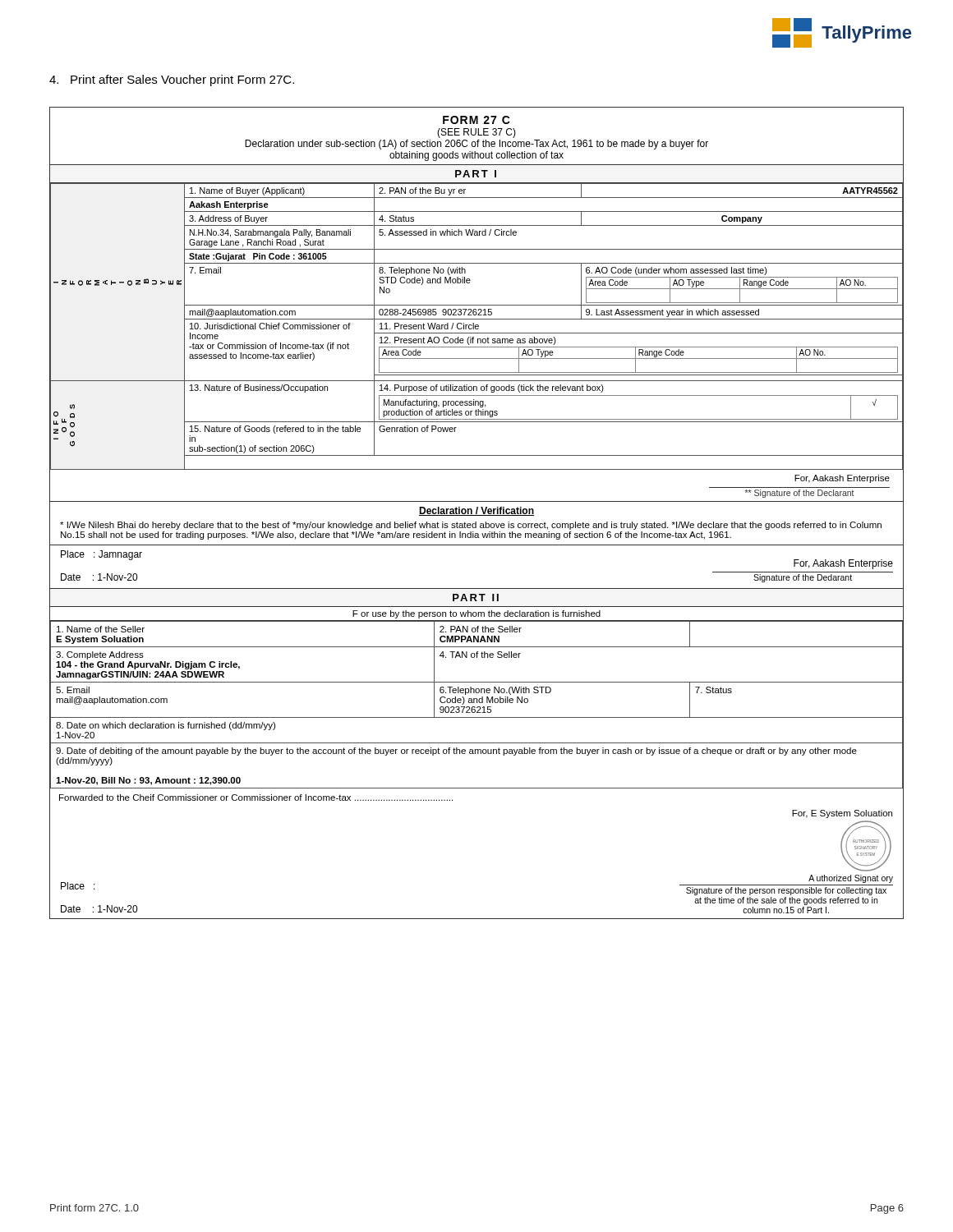The height and width of the screenshot is (1232, 953).
Task: Find the element starting "4. Print after Sales Voucher"
Action: coord(172,79)
